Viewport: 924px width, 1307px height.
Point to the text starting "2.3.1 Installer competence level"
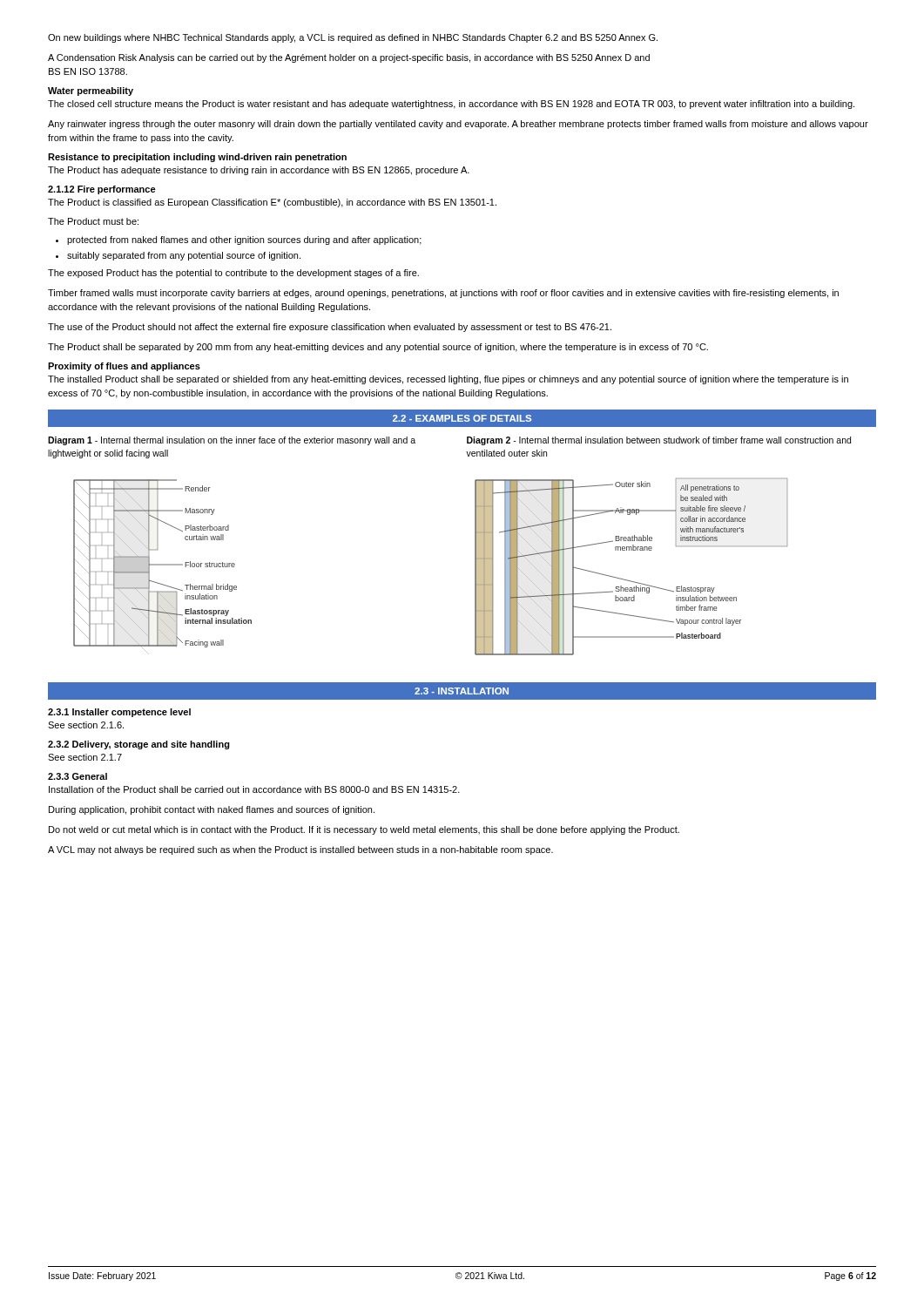(120, 712)
